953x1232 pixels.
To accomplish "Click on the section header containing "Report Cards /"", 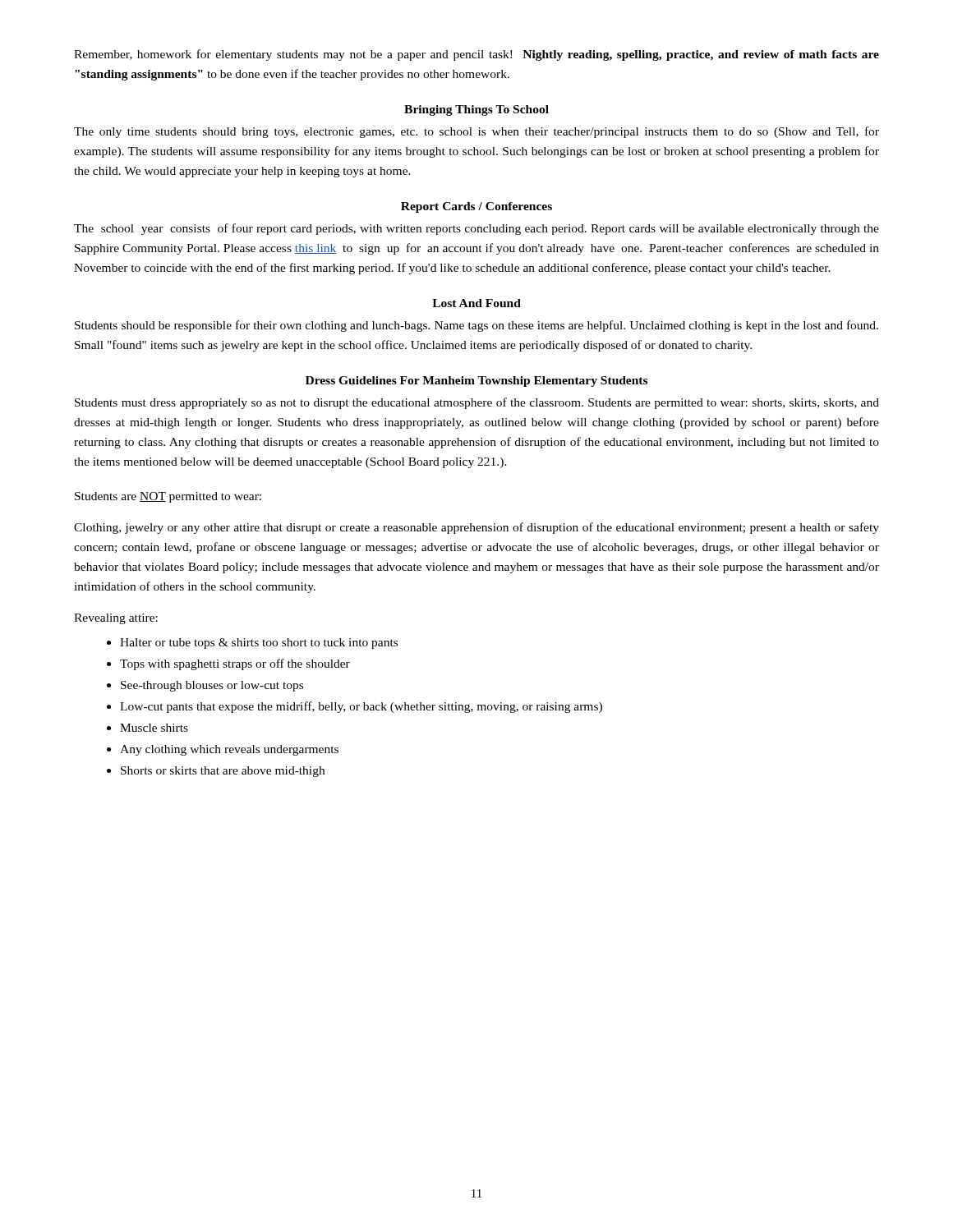I will click(476, 206).
